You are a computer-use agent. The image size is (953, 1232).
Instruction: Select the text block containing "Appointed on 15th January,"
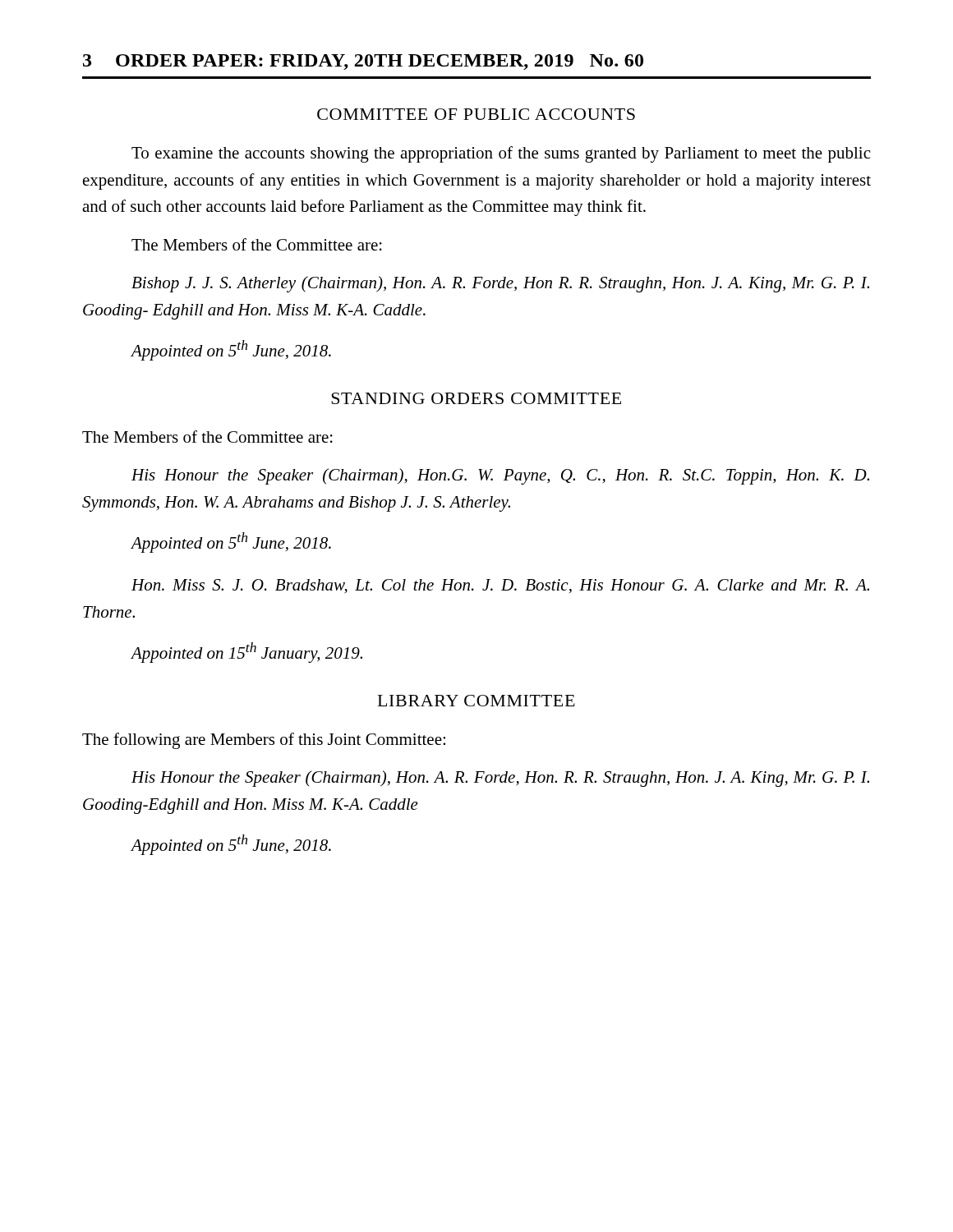click(x=248, y=651)
